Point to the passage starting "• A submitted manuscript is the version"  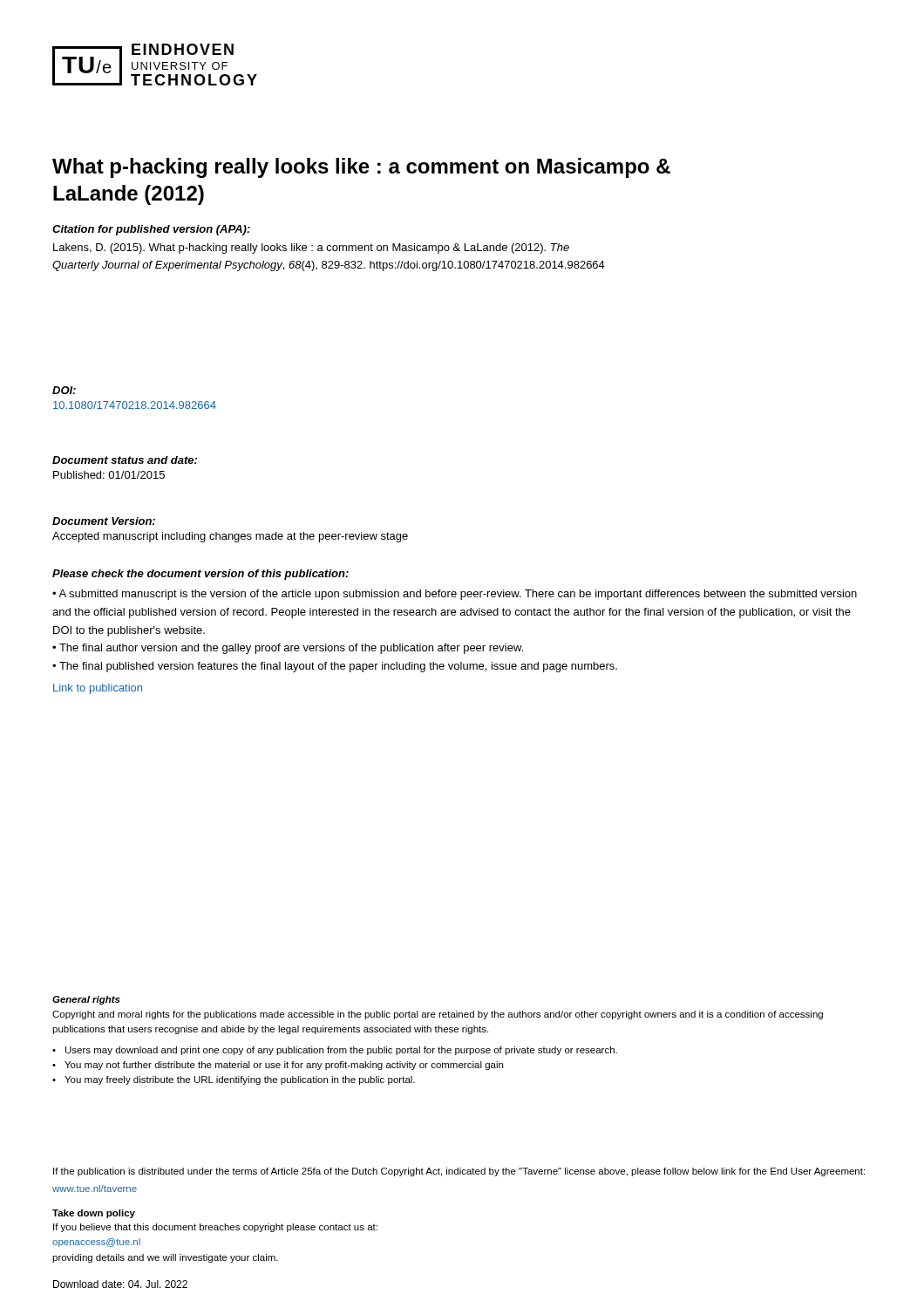455,612
